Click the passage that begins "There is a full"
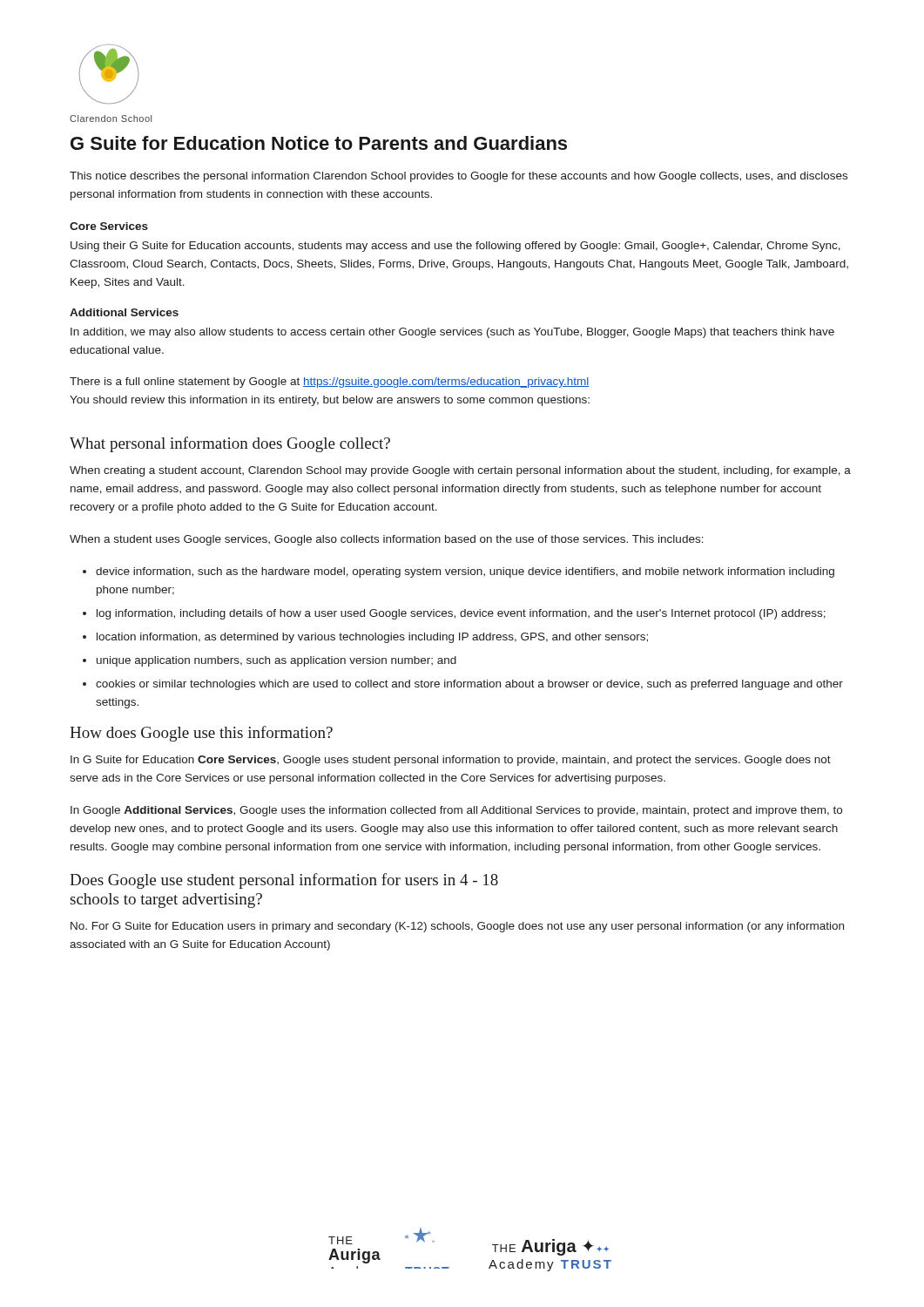This screenshot has height=1307, width=924. coord(462,392)
